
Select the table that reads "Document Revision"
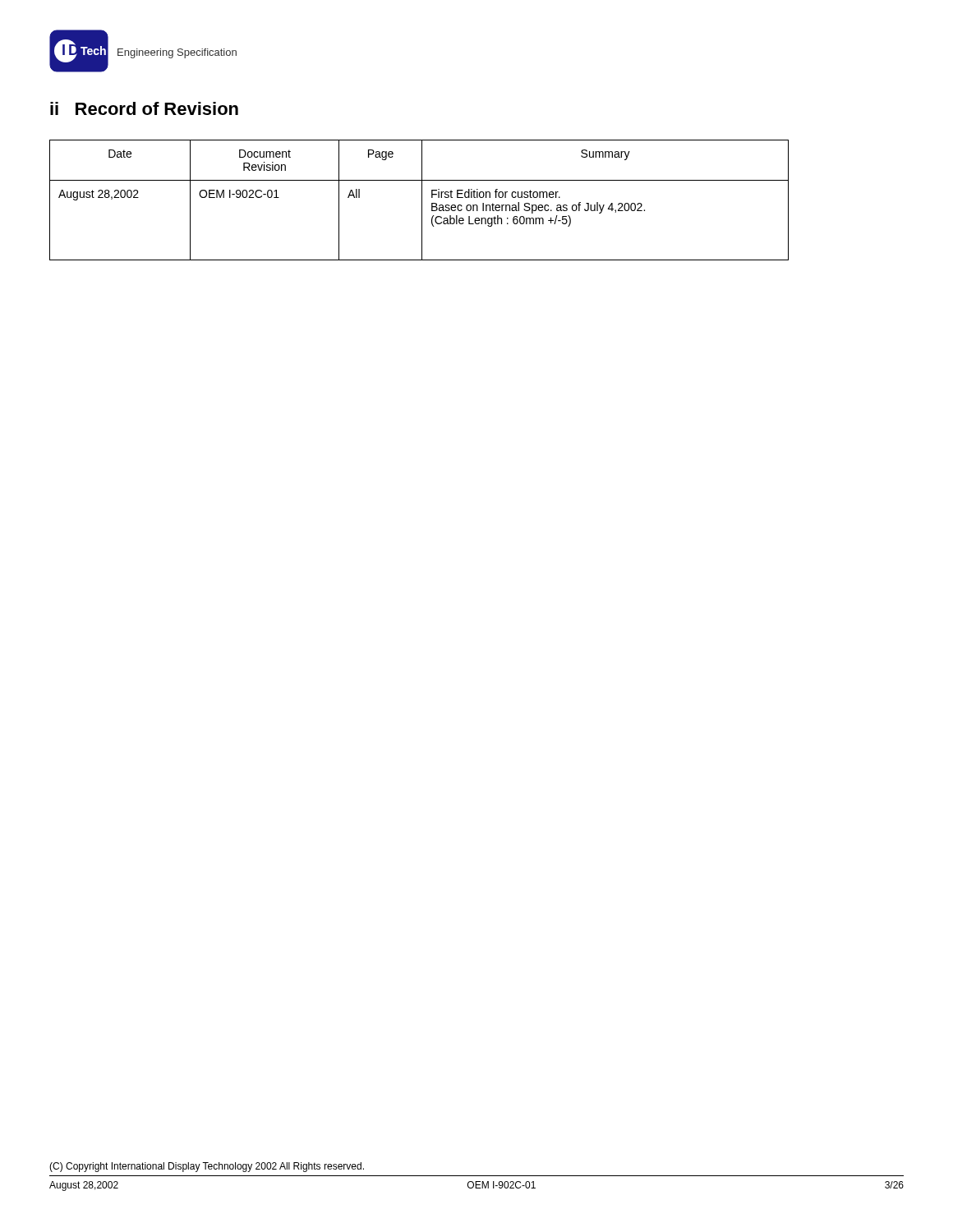419,200
